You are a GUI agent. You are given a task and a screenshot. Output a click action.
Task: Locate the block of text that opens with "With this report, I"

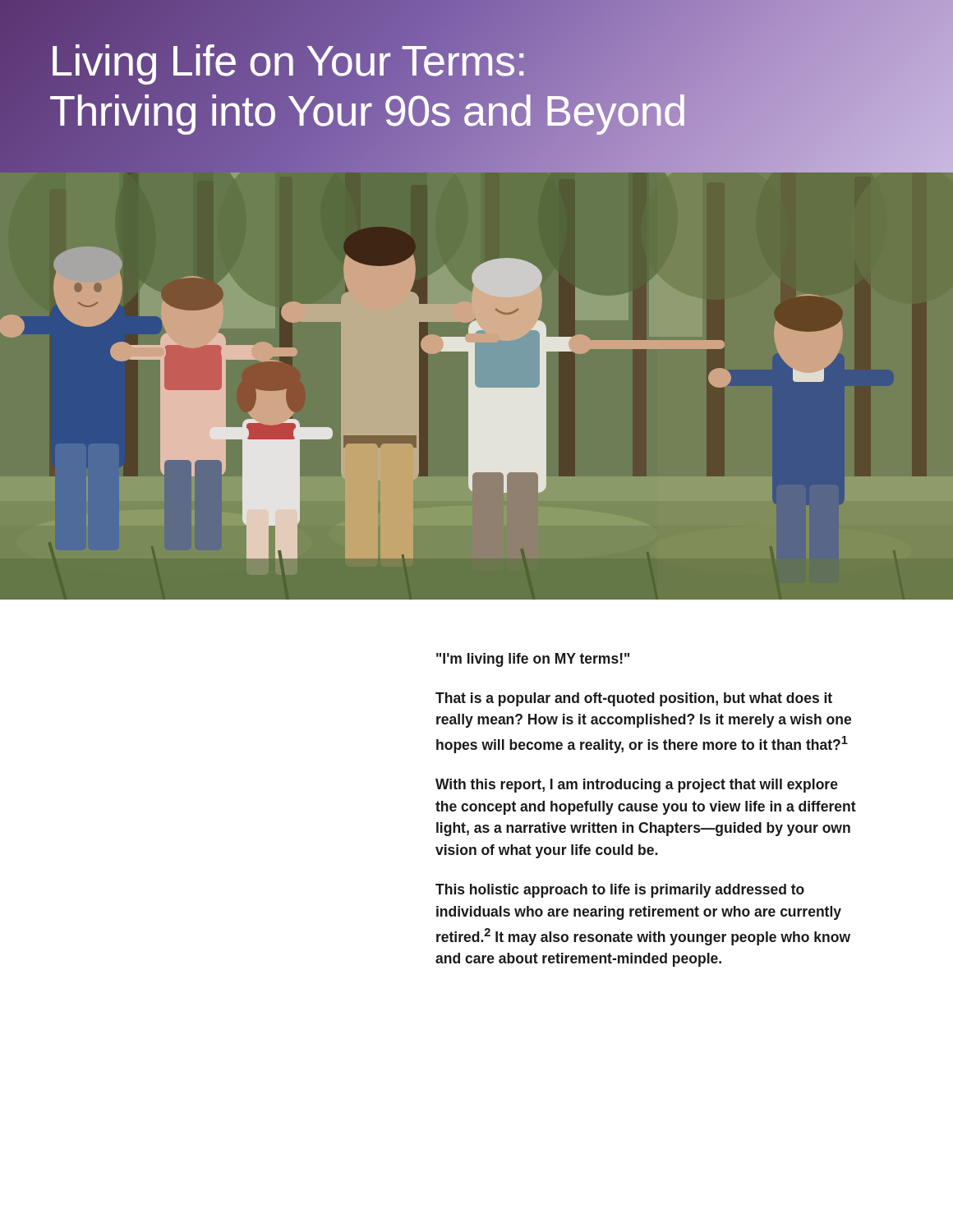coord(646,817)
